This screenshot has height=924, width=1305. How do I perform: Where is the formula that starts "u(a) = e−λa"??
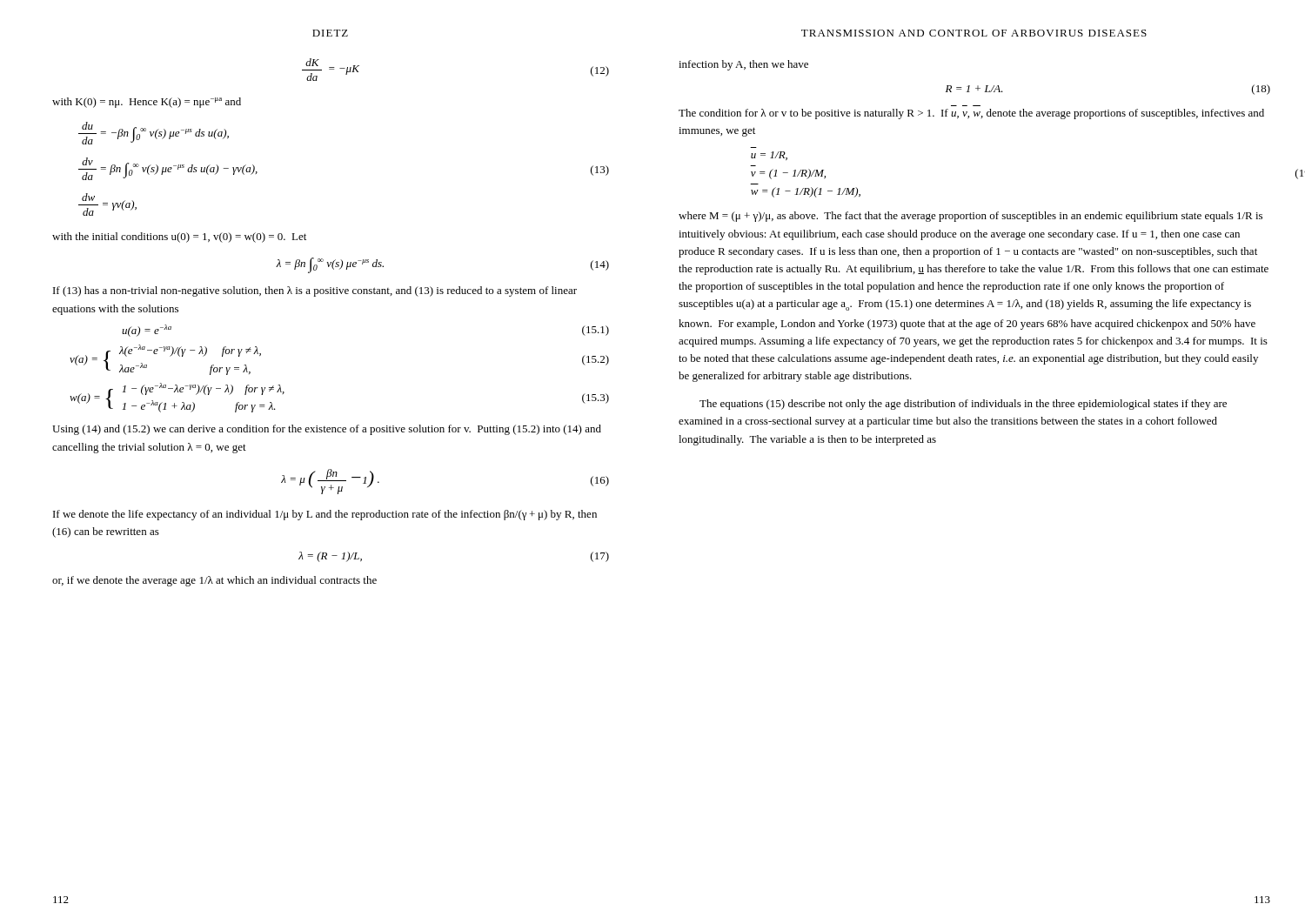coord(156,330)
